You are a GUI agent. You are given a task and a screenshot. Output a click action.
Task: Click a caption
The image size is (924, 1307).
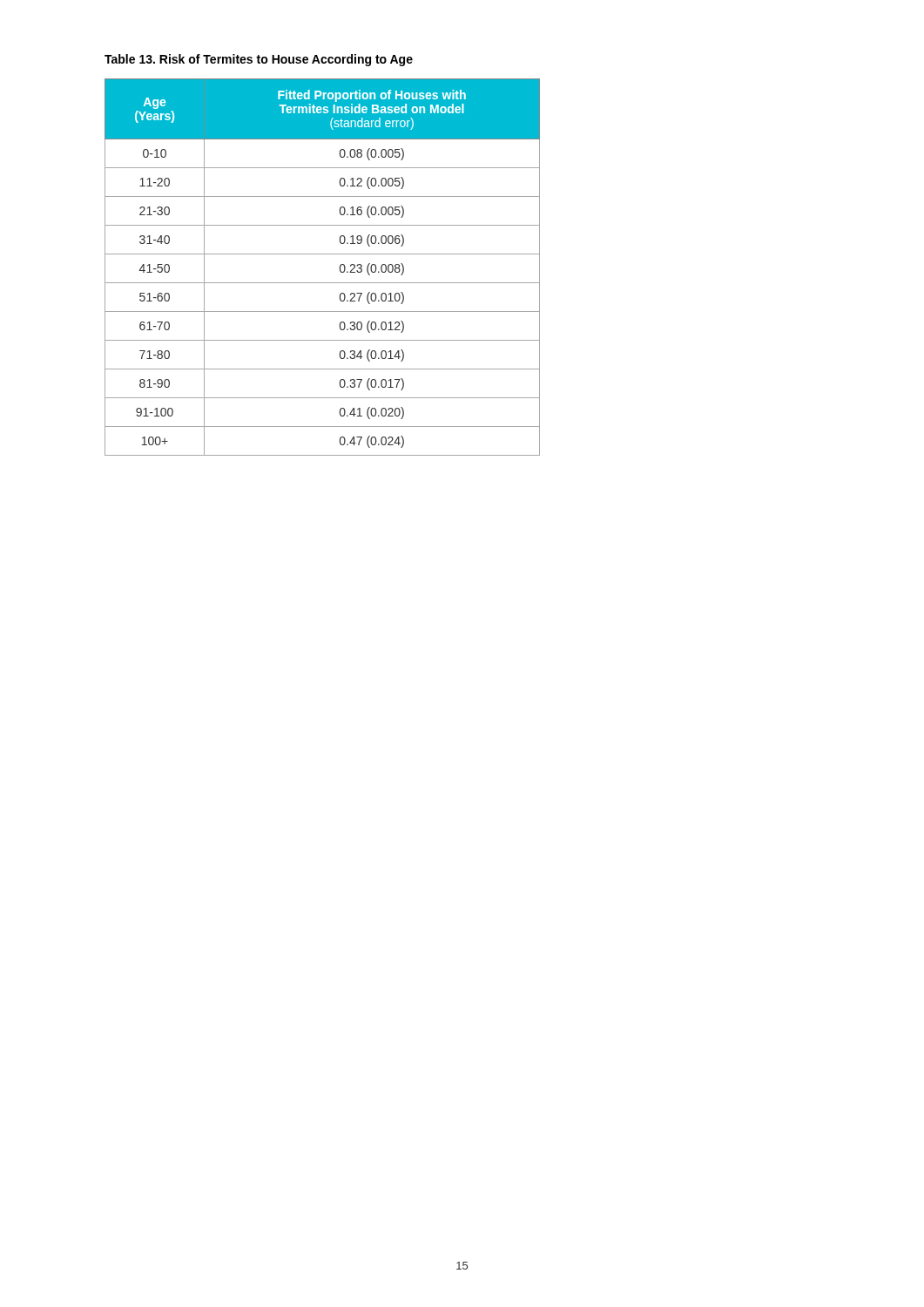[259, 59]
